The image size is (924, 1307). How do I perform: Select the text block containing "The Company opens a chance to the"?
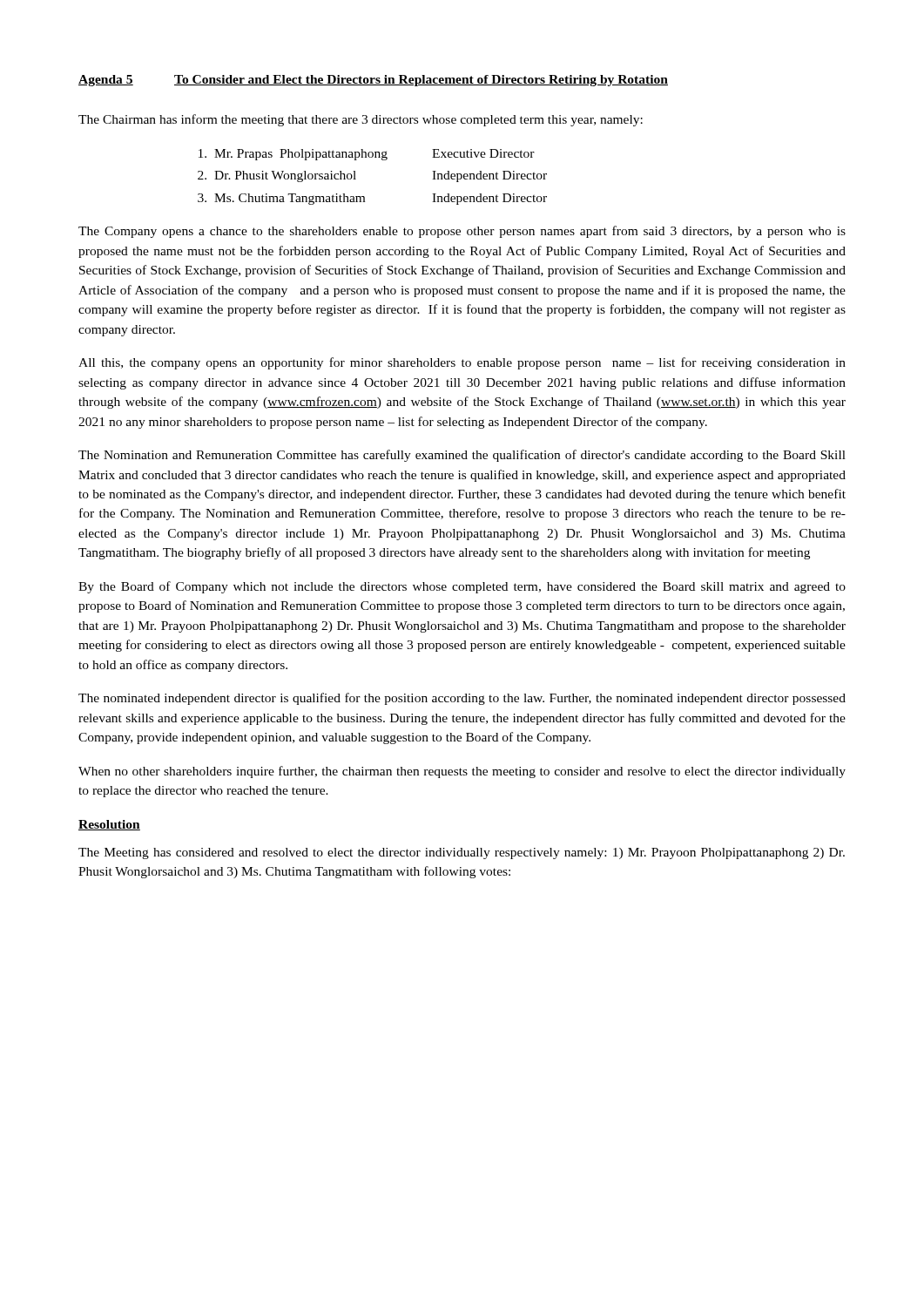(x=462, y=280)
